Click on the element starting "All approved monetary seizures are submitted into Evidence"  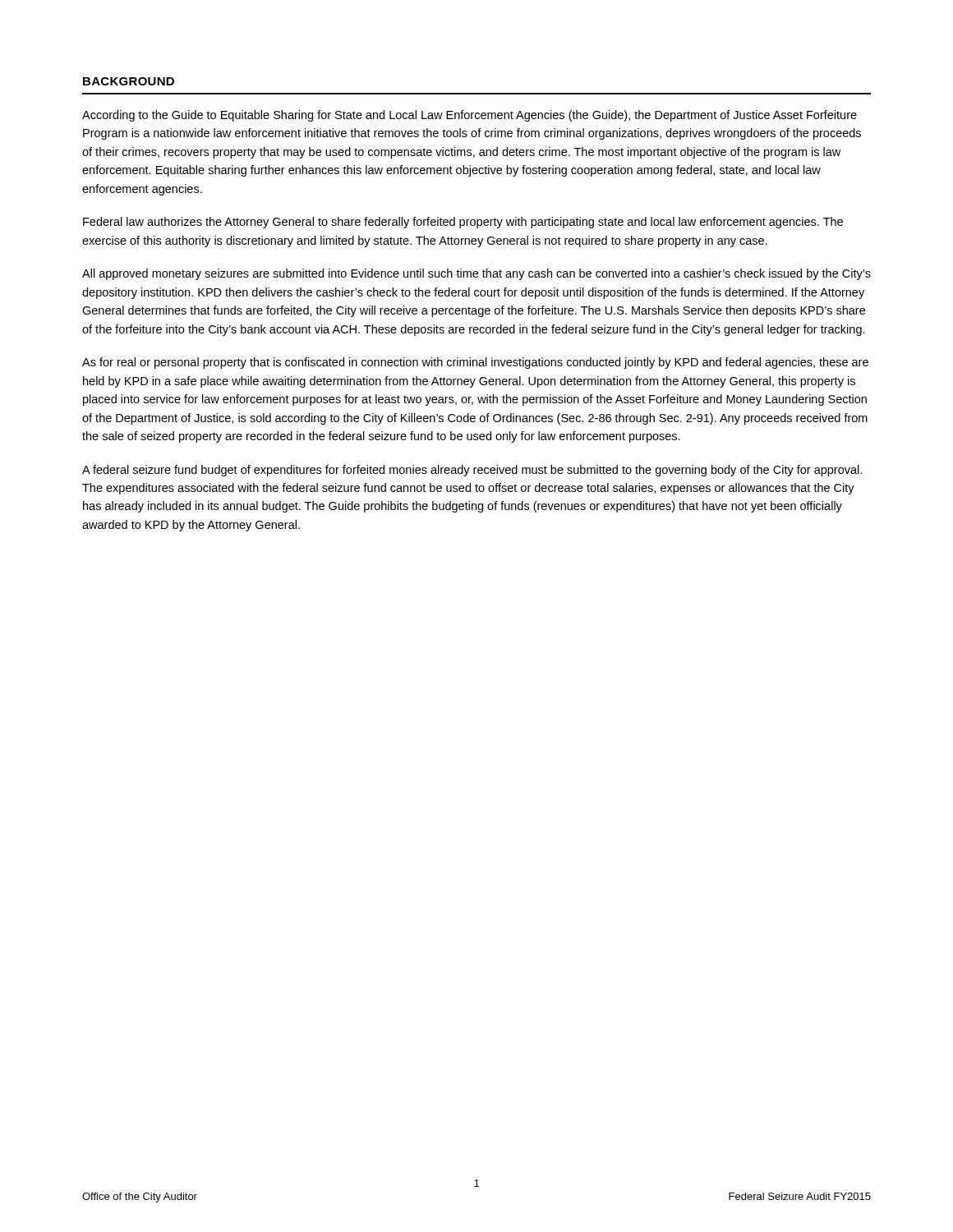coord(476,301)
